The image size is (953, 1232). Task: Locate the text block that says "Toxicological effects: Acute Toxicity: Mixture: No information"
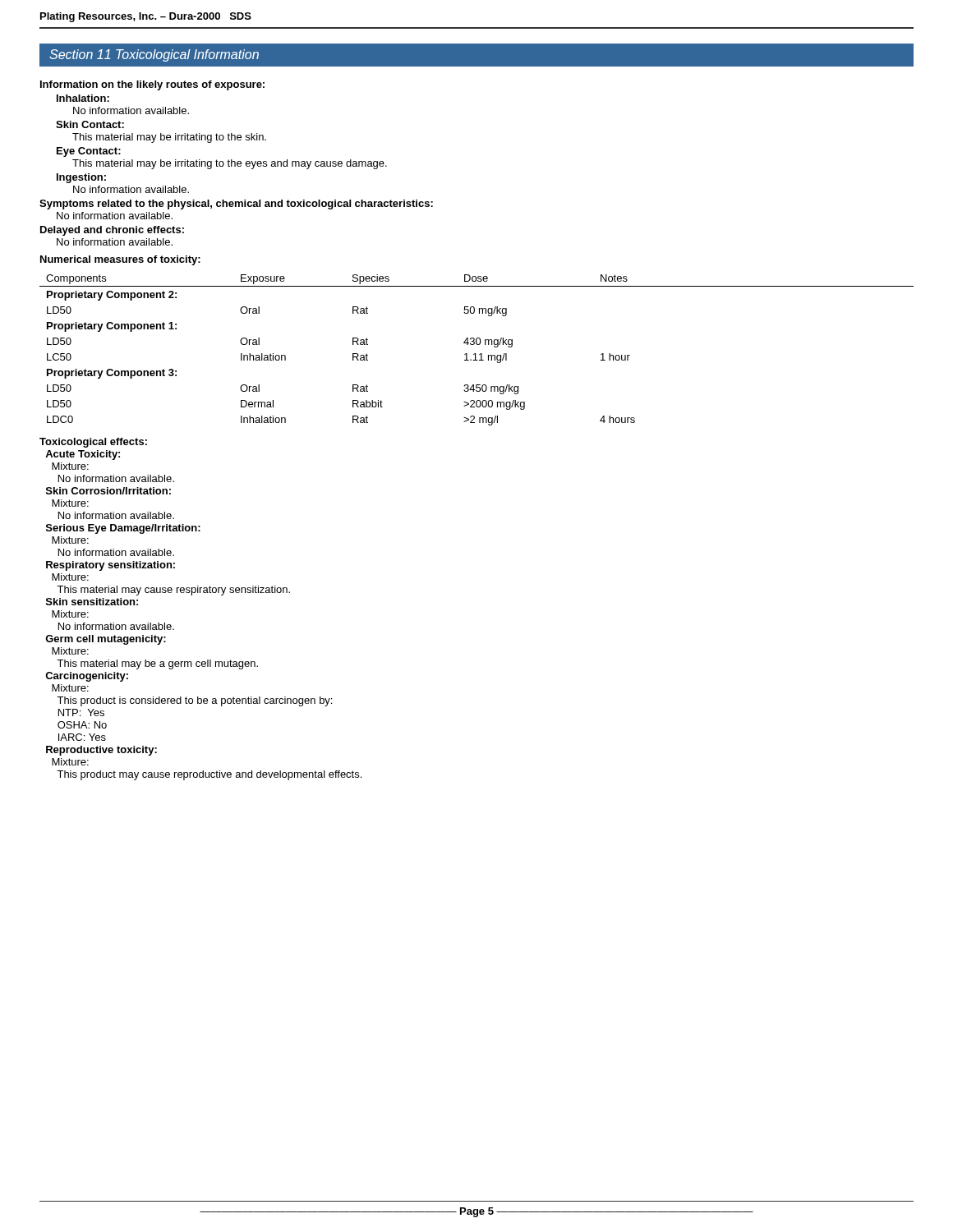(x=93, y=443)
